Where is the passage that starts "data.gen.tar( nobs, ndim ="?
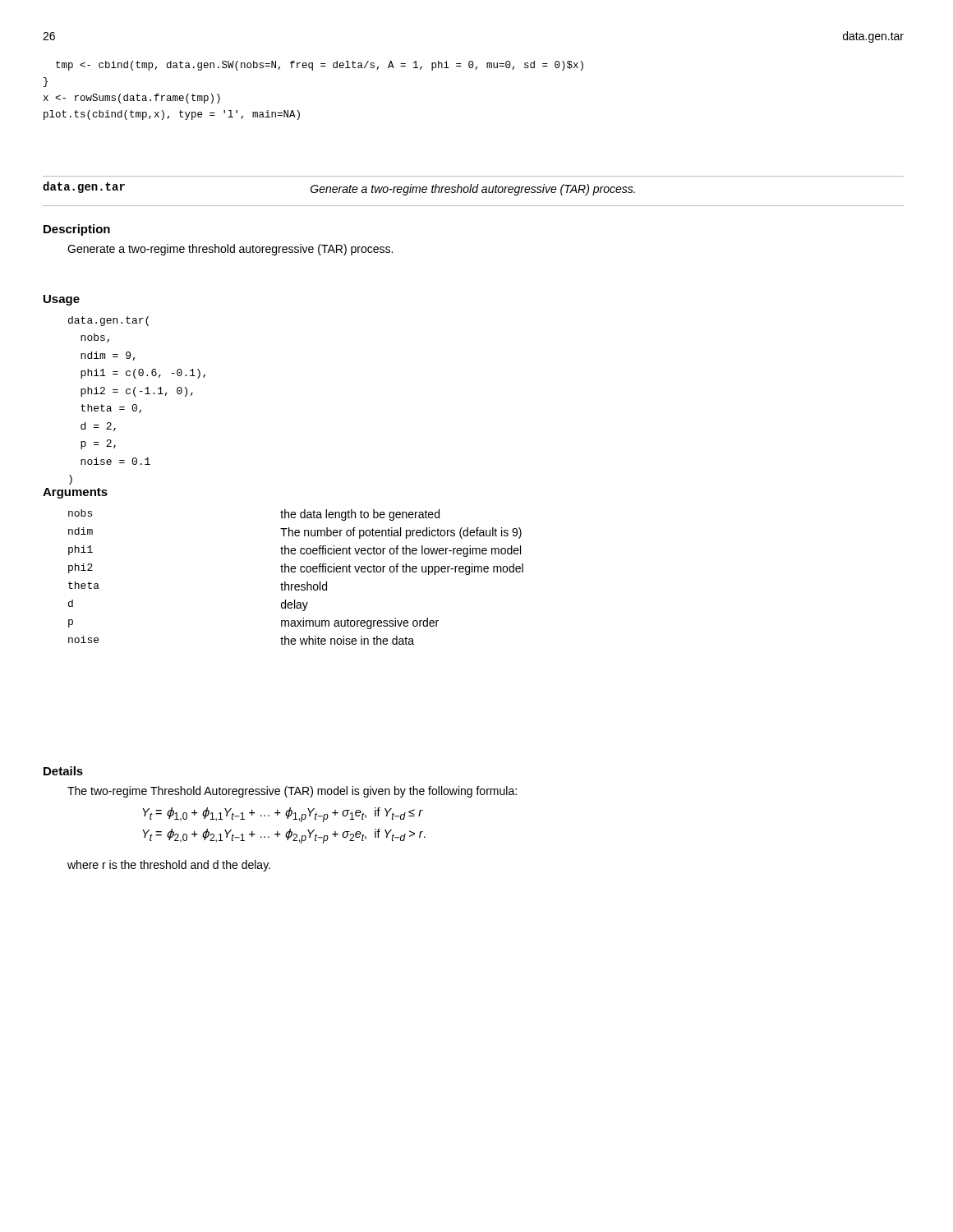 click(138, 400)
